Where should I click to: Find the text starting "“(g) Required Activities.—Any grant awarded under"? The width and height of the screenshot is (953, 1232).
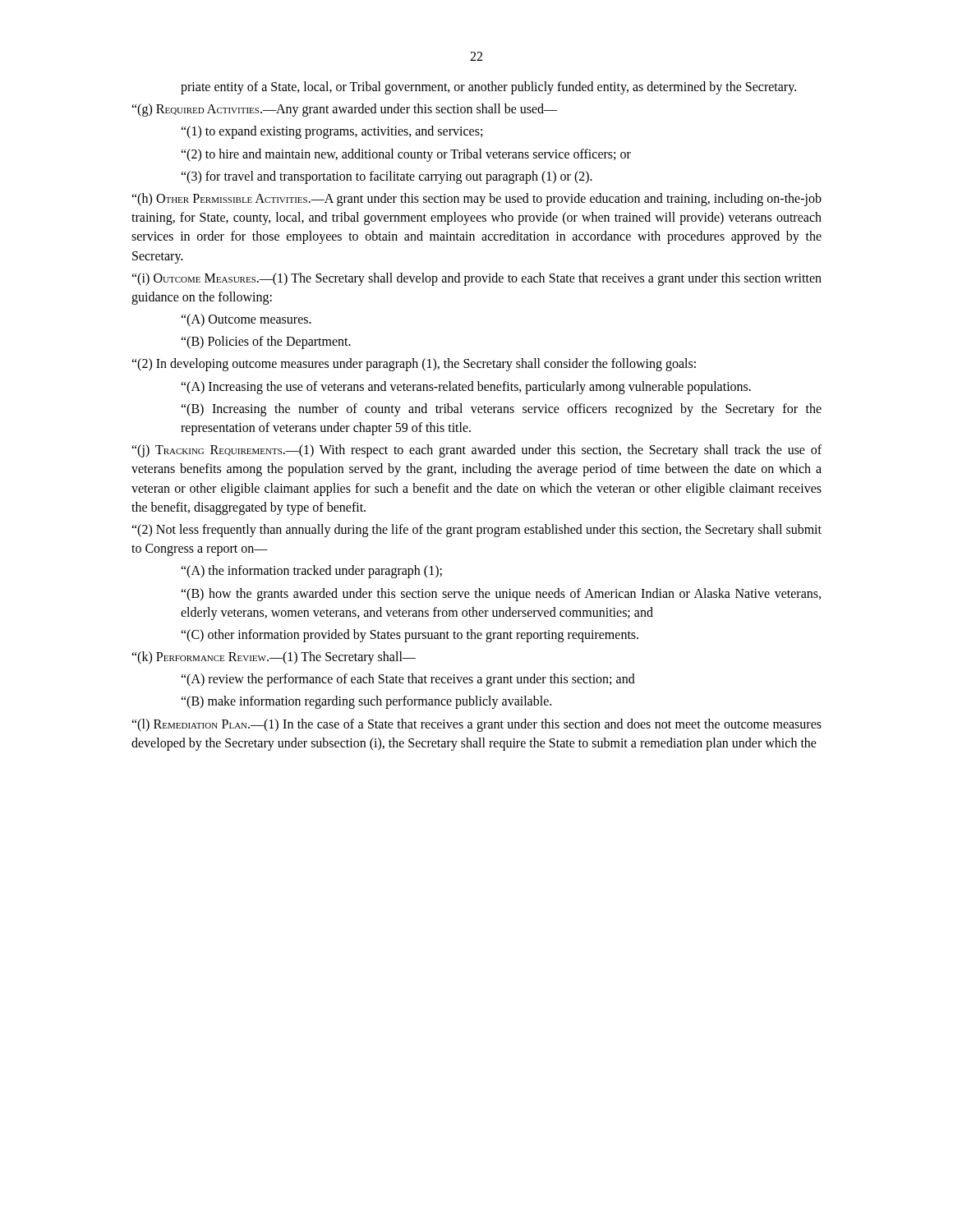click(x=476, y=109)
